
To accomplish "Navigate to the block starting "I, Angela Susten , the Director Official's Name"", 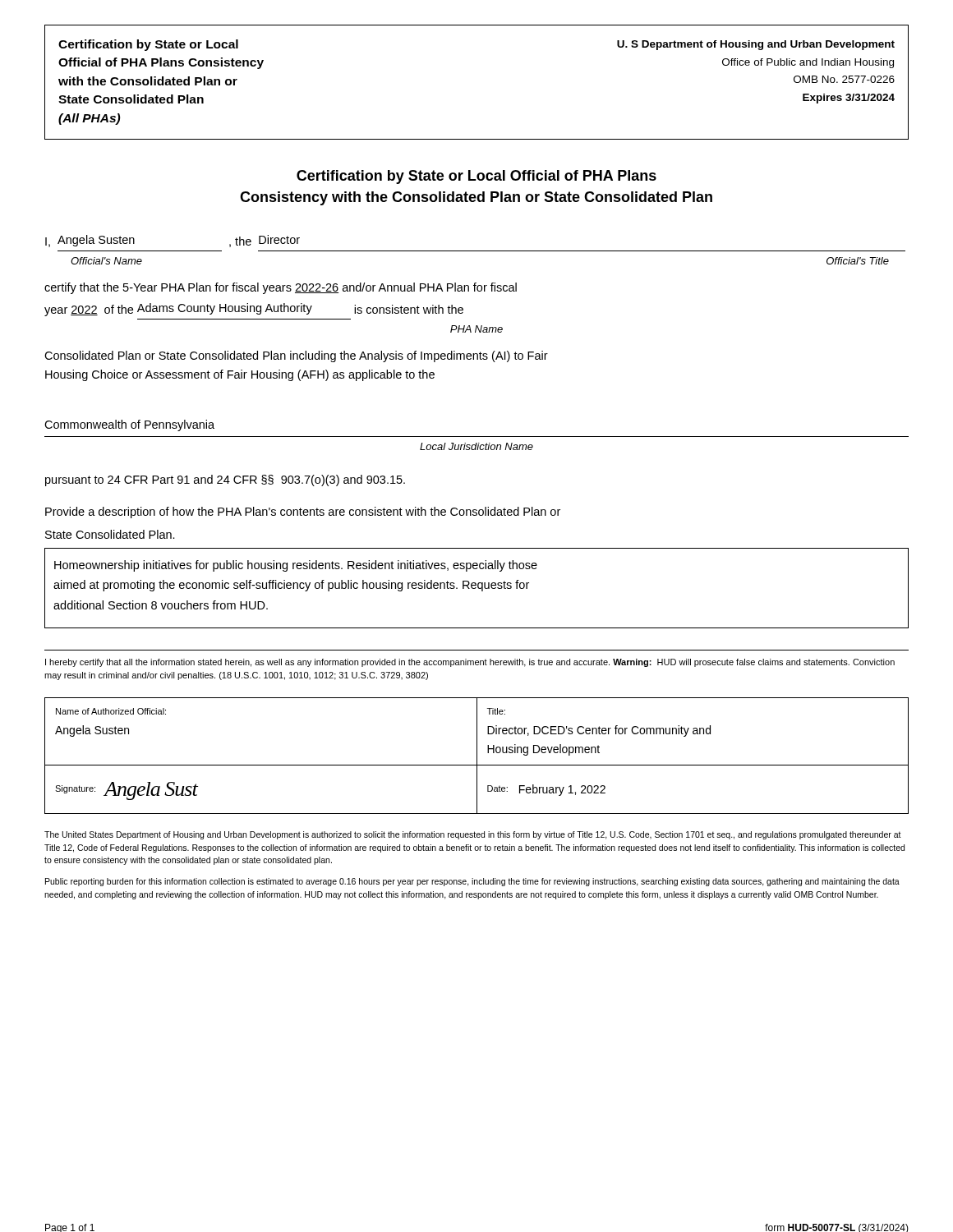I will click(476, 250).
